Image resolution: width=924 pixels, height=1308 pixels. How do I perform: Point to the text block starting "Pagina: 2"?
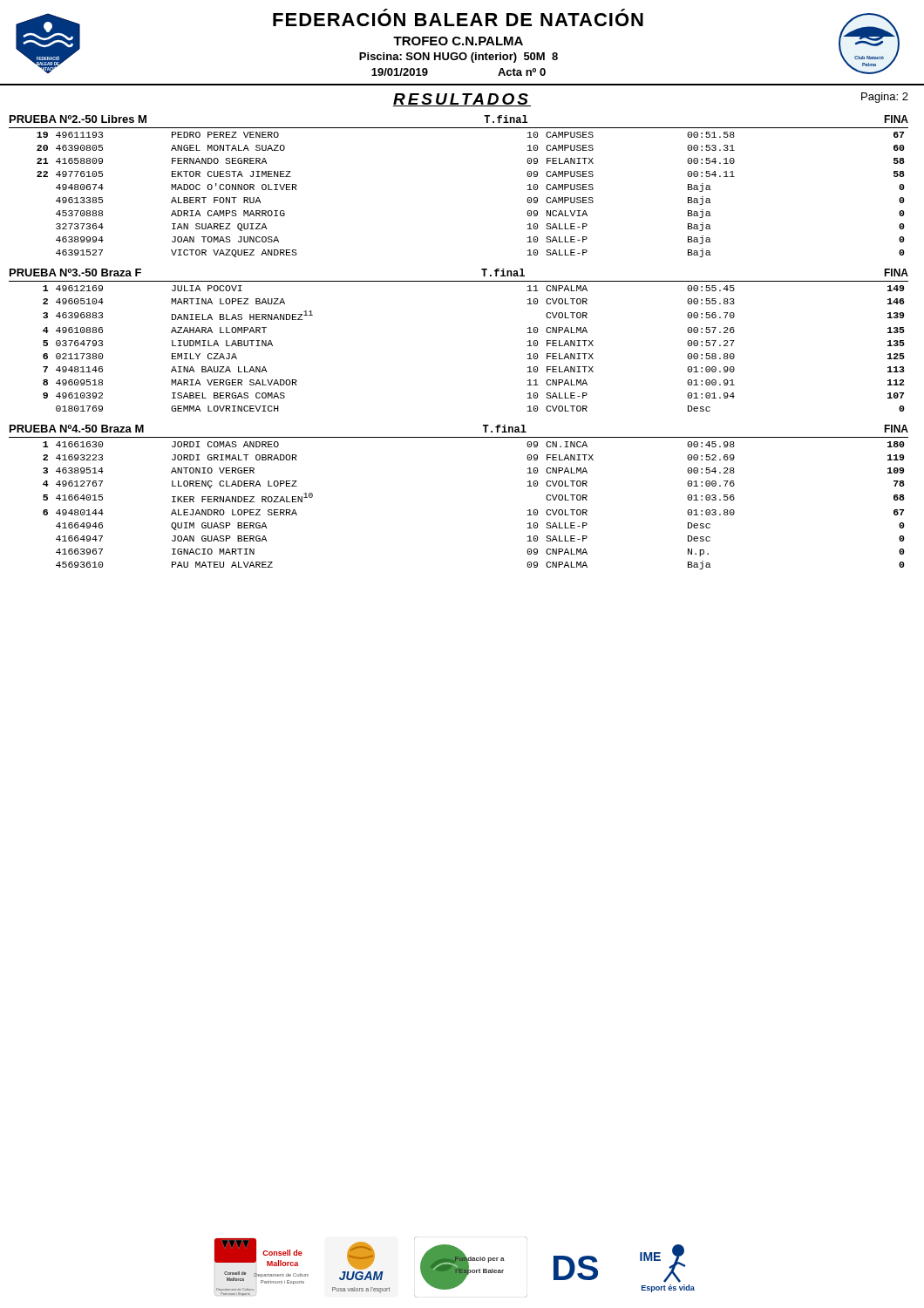click(884, 96)
